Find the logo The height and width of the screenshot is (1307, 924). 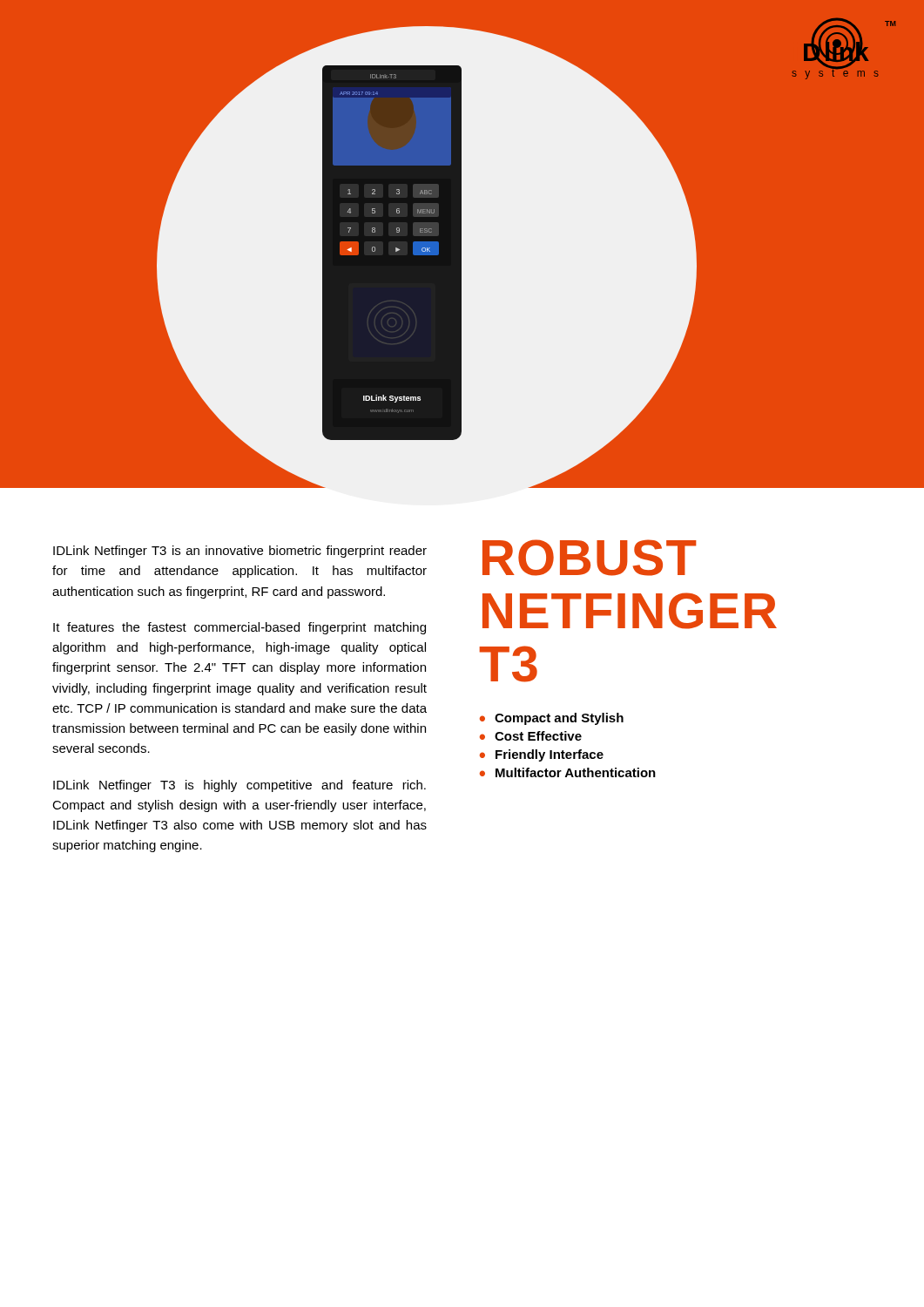point(828,55)
